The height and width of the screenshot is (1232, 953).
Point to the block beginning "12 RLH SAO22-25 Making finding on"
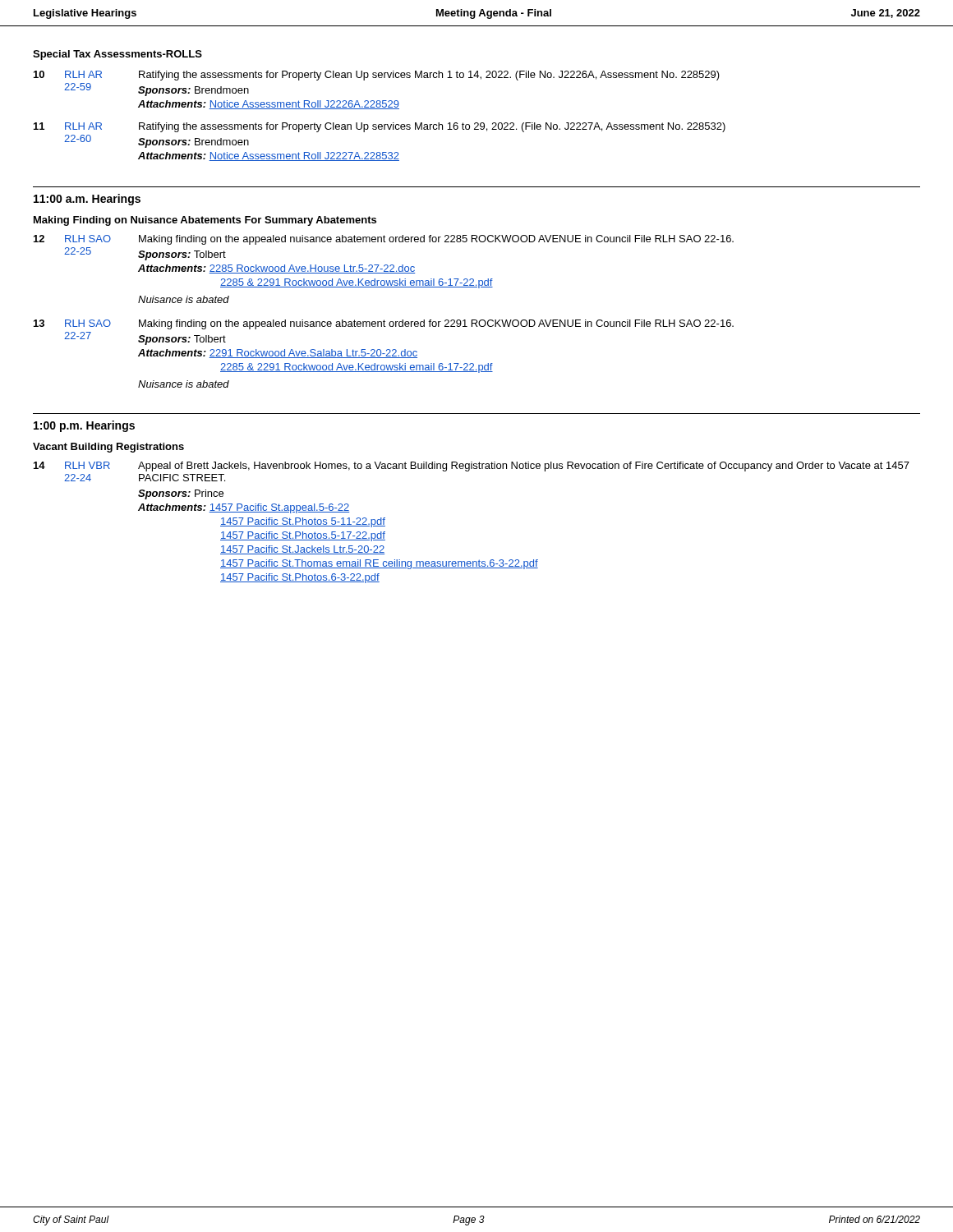tap(476, 269)
